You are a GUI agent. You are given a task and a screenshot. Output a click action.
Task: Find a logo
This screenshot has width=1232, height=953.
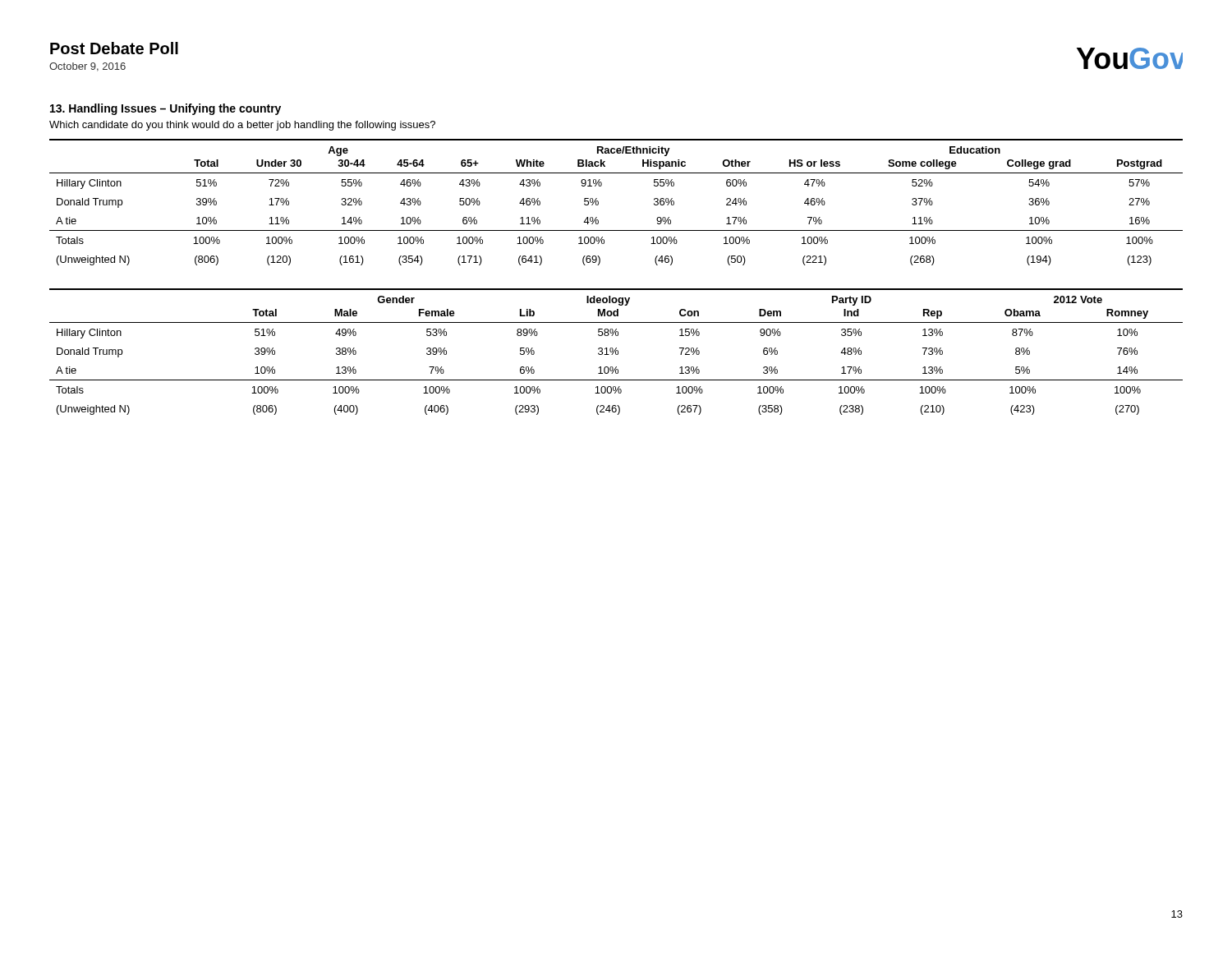pos(1129,59)
